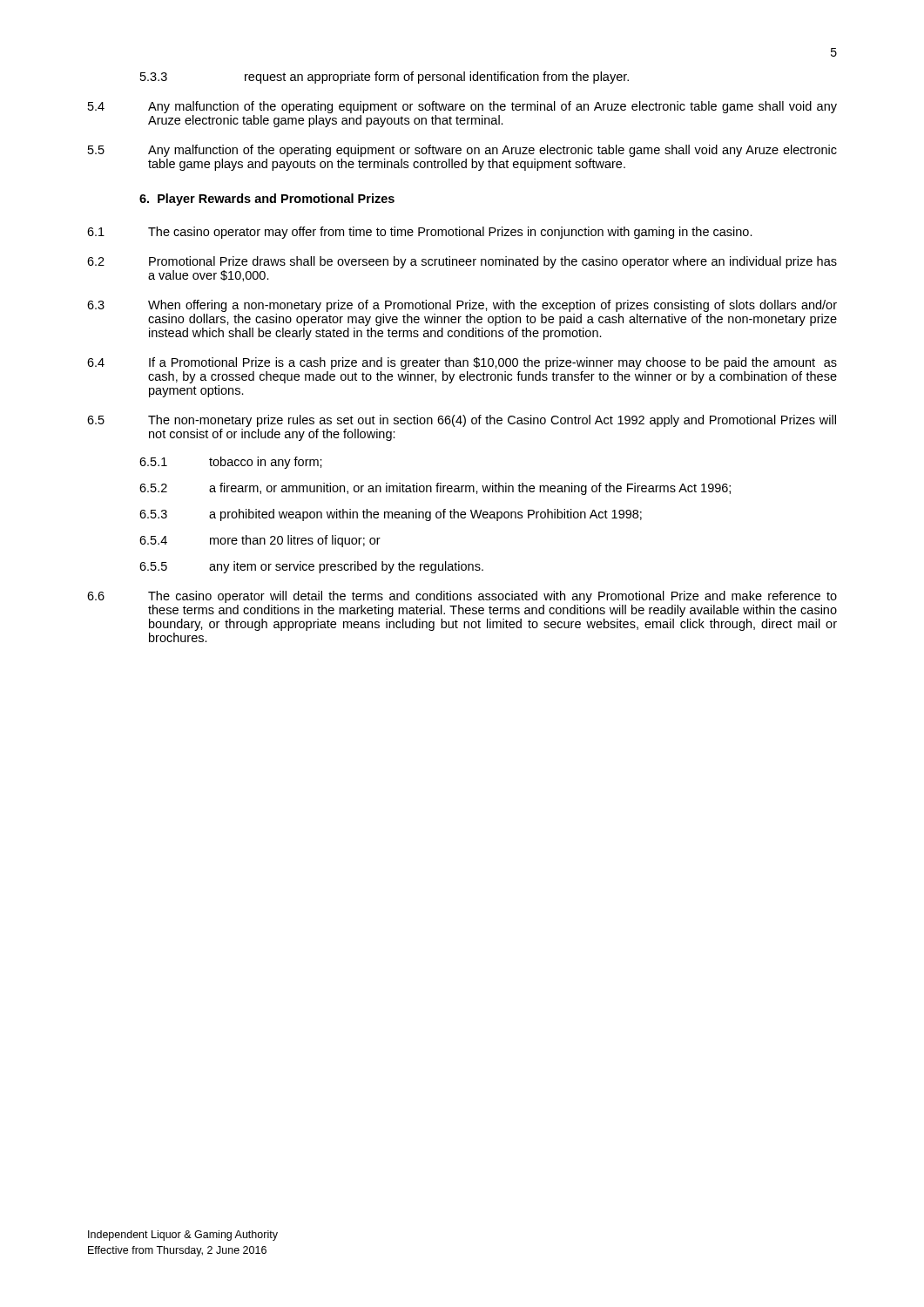Locate the block of text that opens with "6.3 When offering a non-monetary prize of"
Viewport: 924px width, 1307px height.
tap(462, 319)
